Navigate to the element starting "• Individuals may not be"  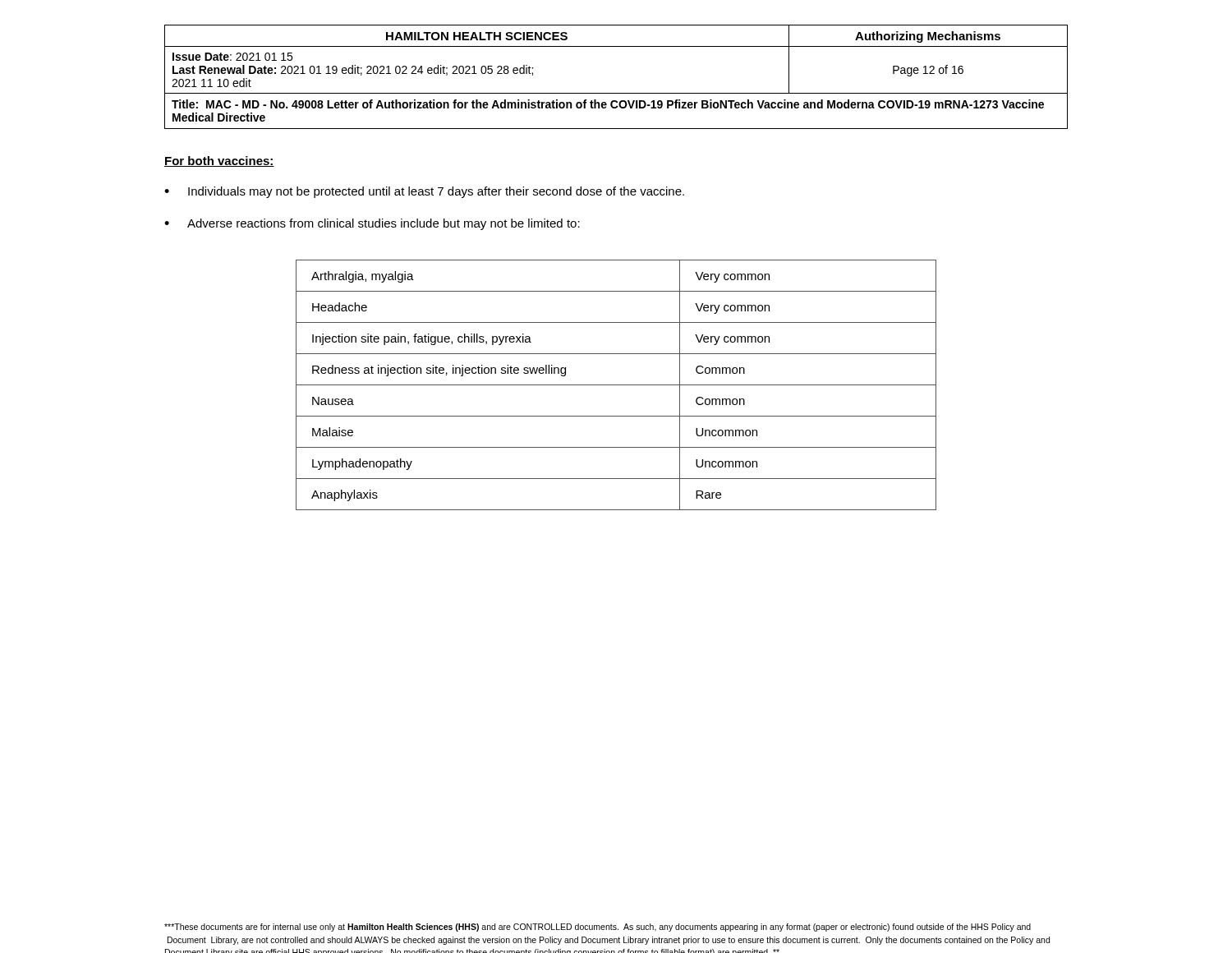pos(425,193)
